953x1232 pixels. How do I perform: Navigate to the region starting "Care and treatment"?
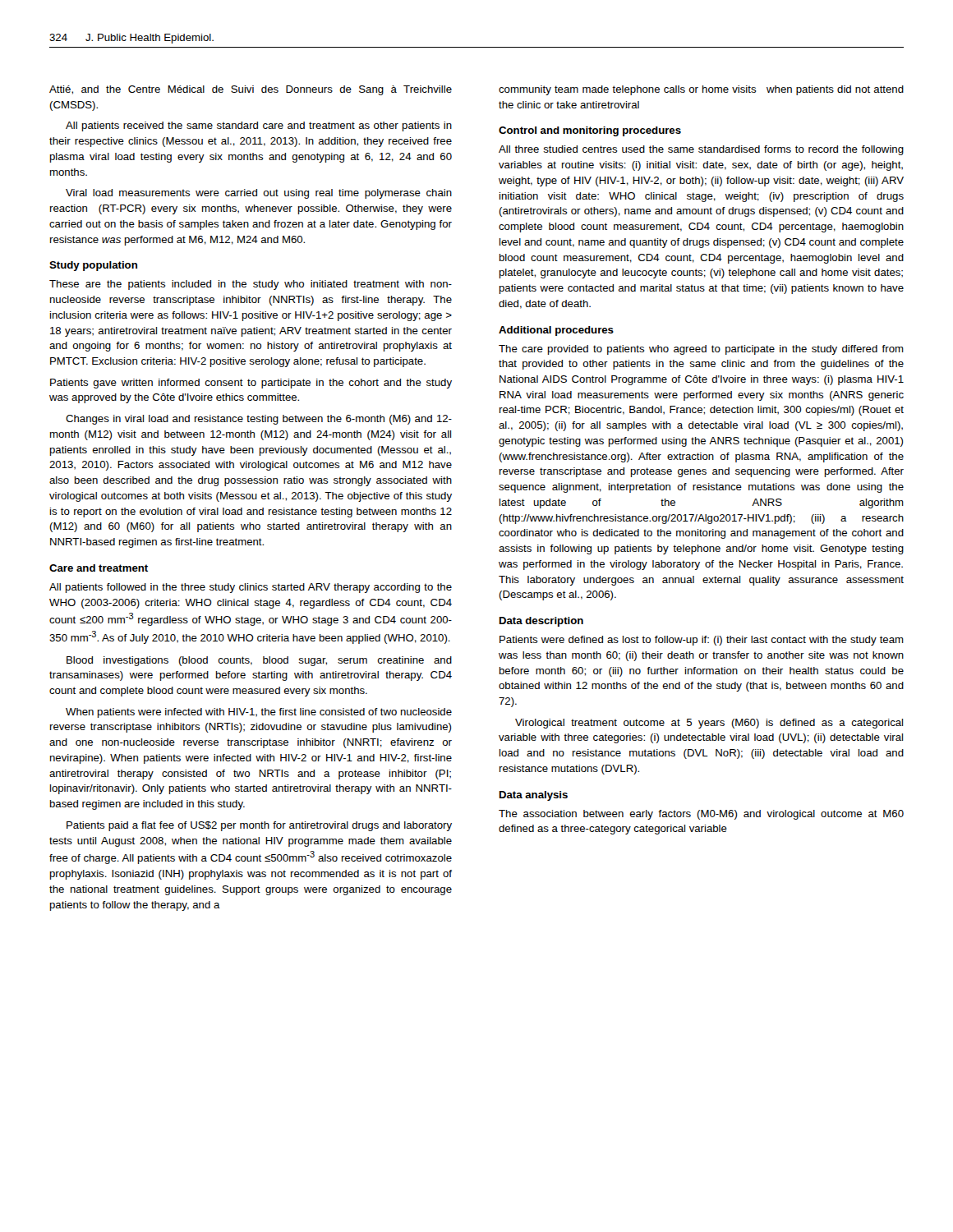point(99,568)
